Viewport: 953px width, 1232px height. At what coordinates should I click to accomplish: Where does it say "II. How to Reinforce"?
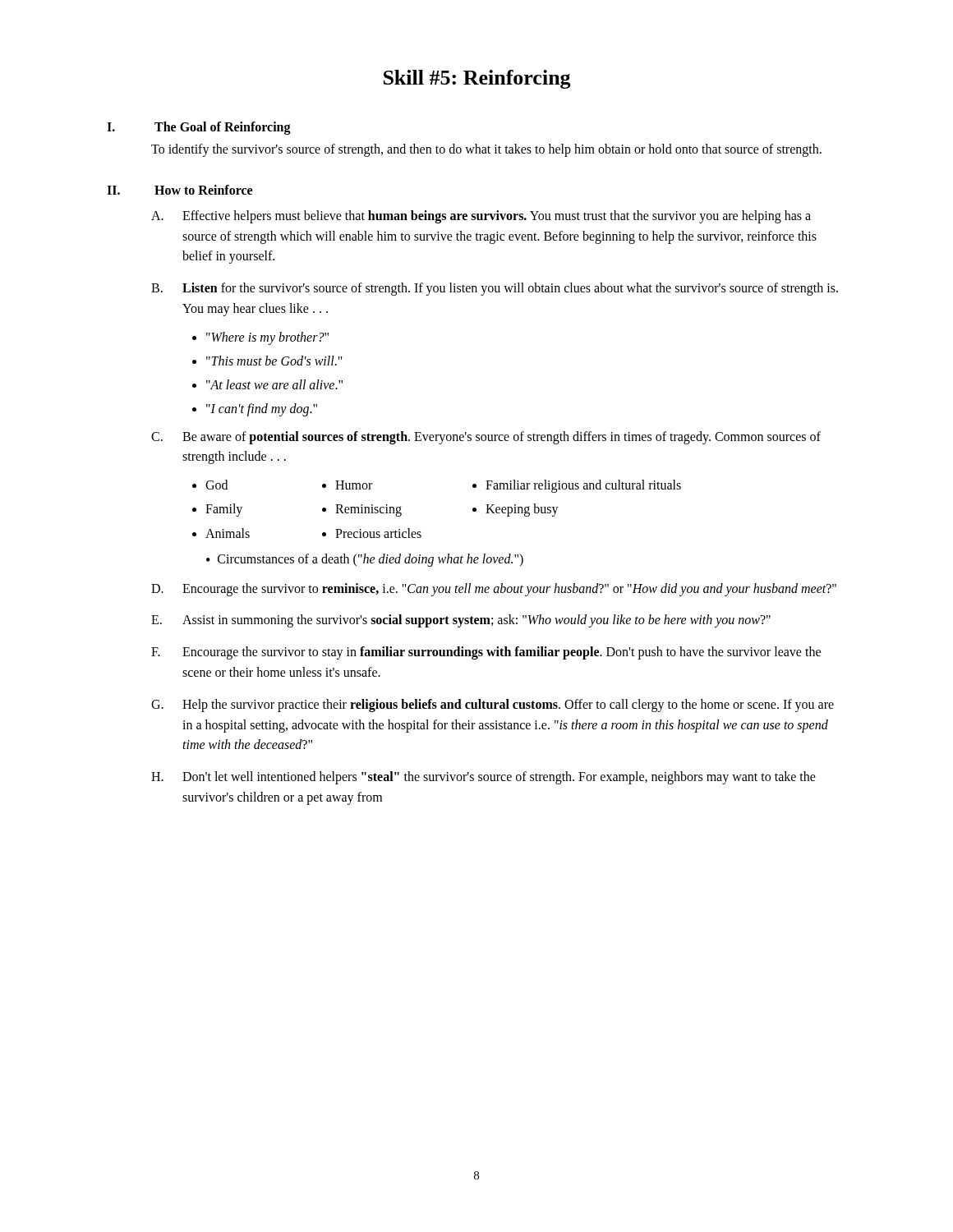click(180, 190)
